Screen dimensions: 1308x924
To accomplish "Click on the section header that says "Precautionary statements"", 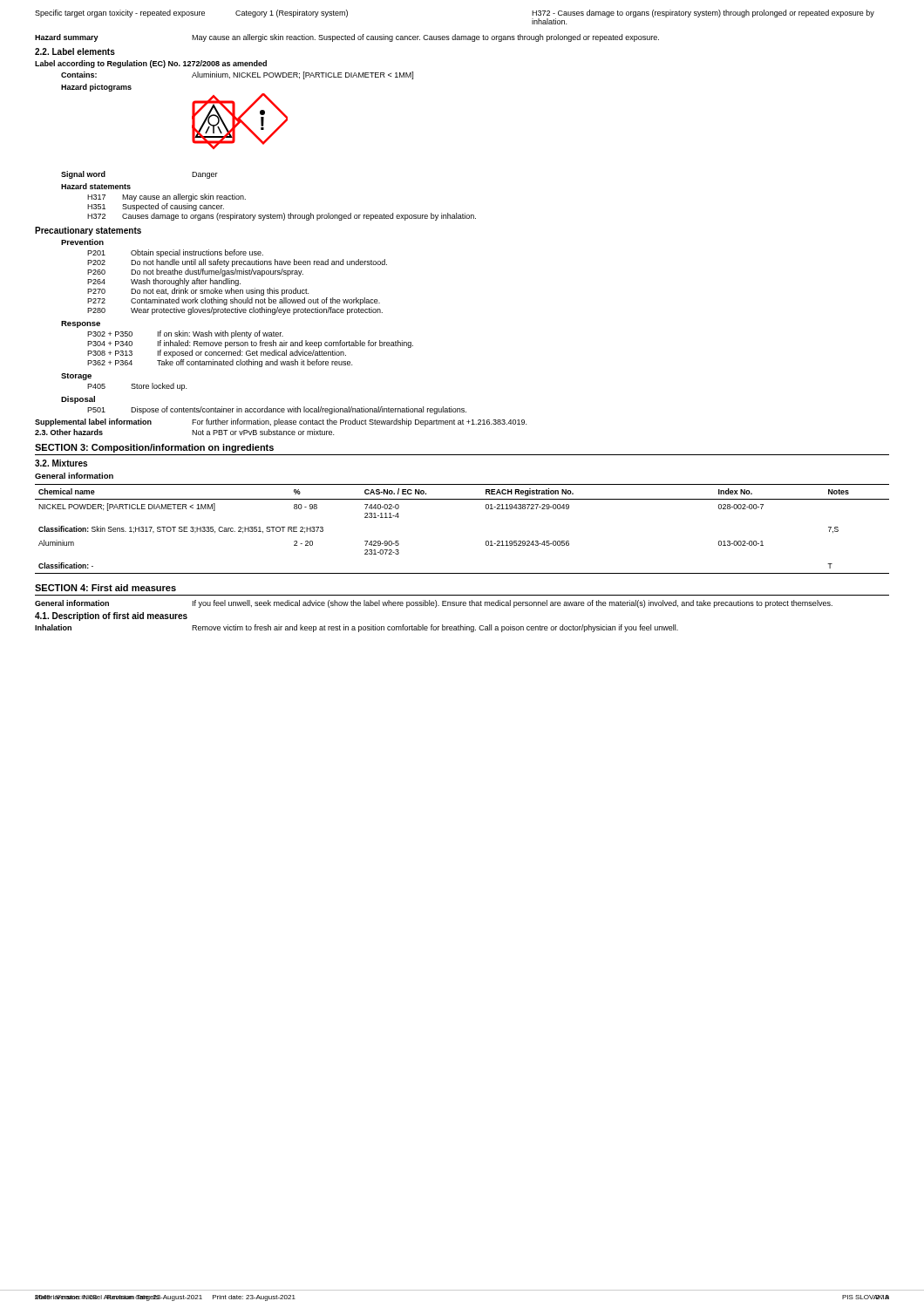I will (x=88, y=231).
